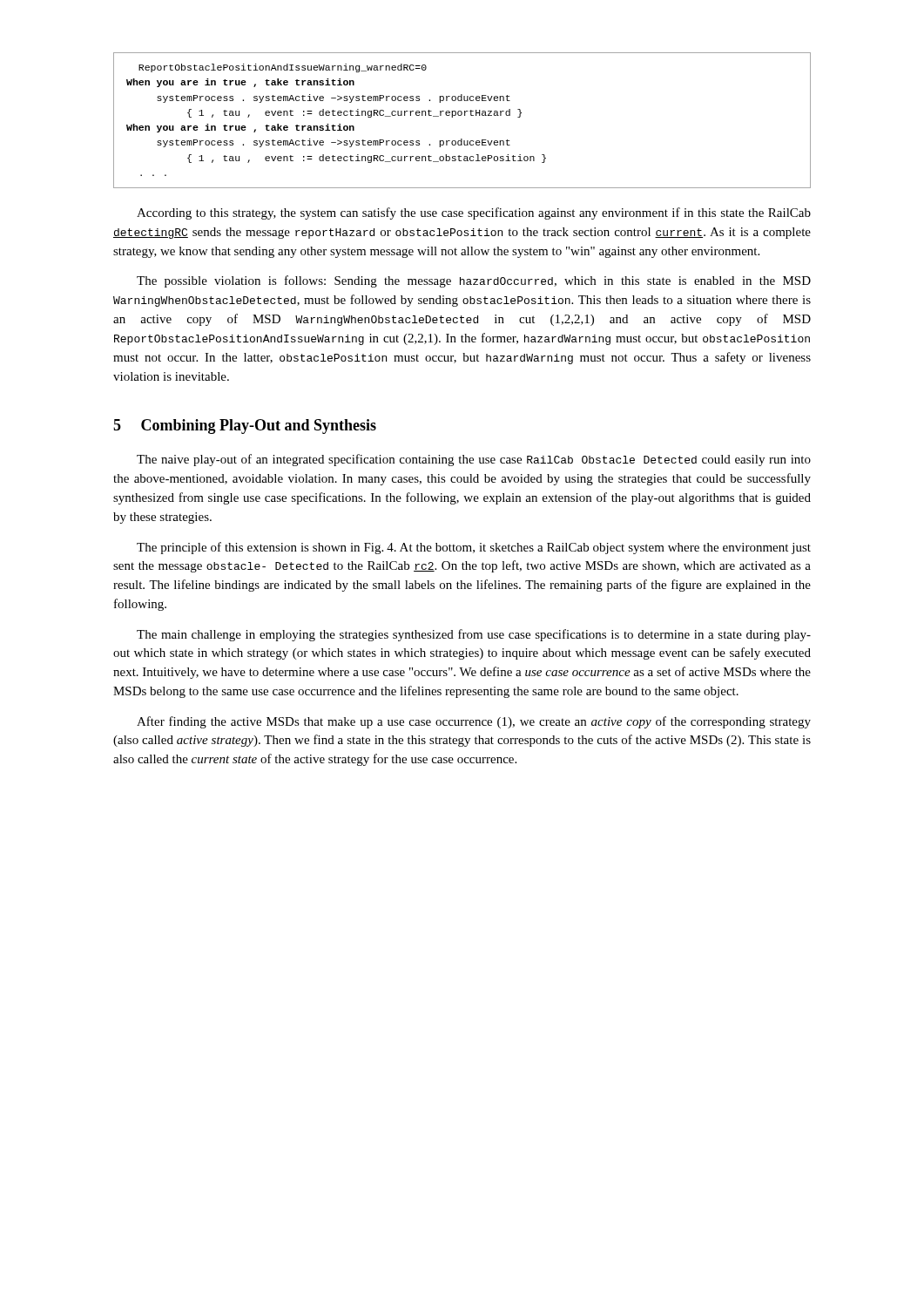Locate the screenshot

coord(462,120)
